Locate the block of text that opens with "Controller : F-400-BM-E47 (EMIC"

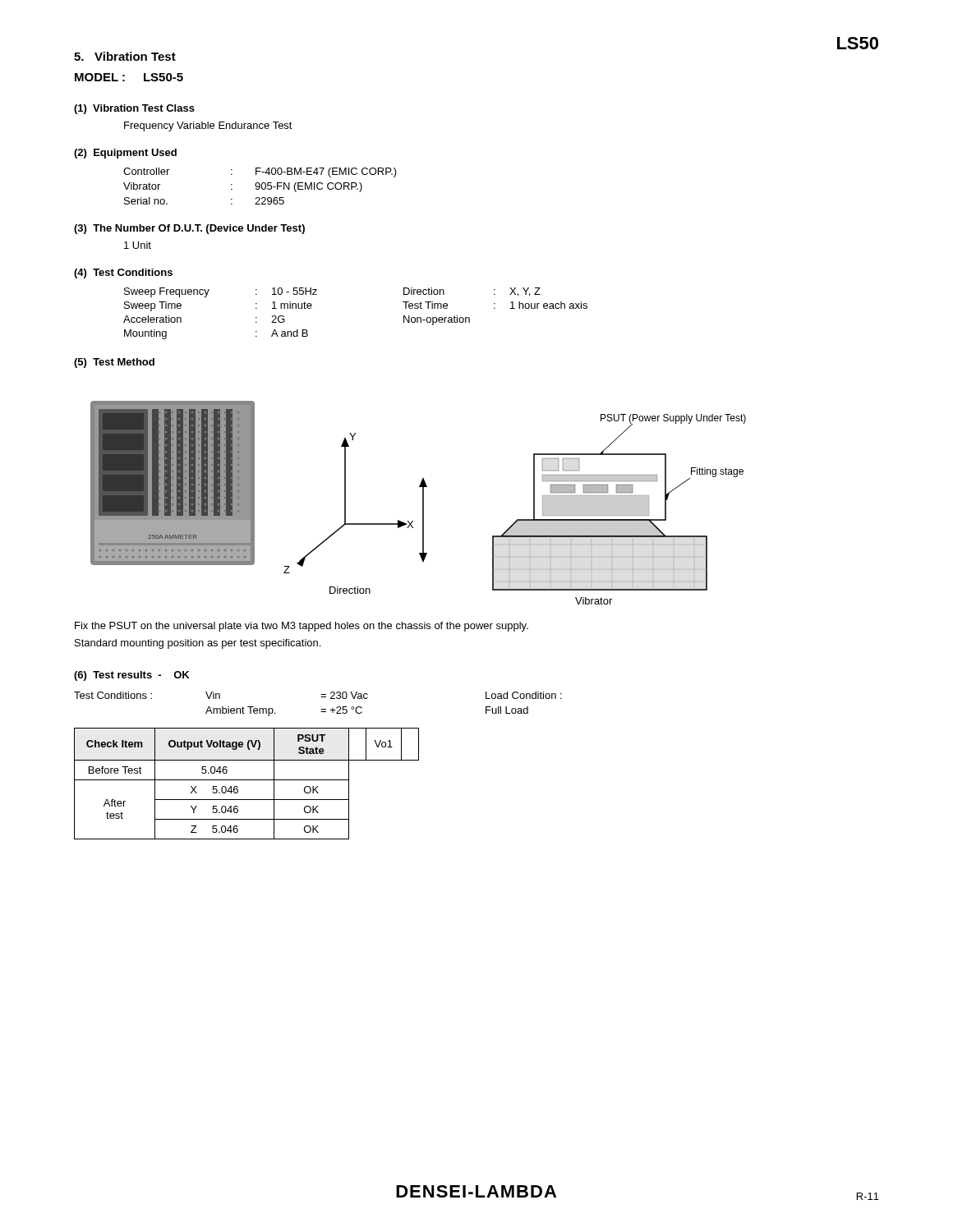[x=260, y=172]
